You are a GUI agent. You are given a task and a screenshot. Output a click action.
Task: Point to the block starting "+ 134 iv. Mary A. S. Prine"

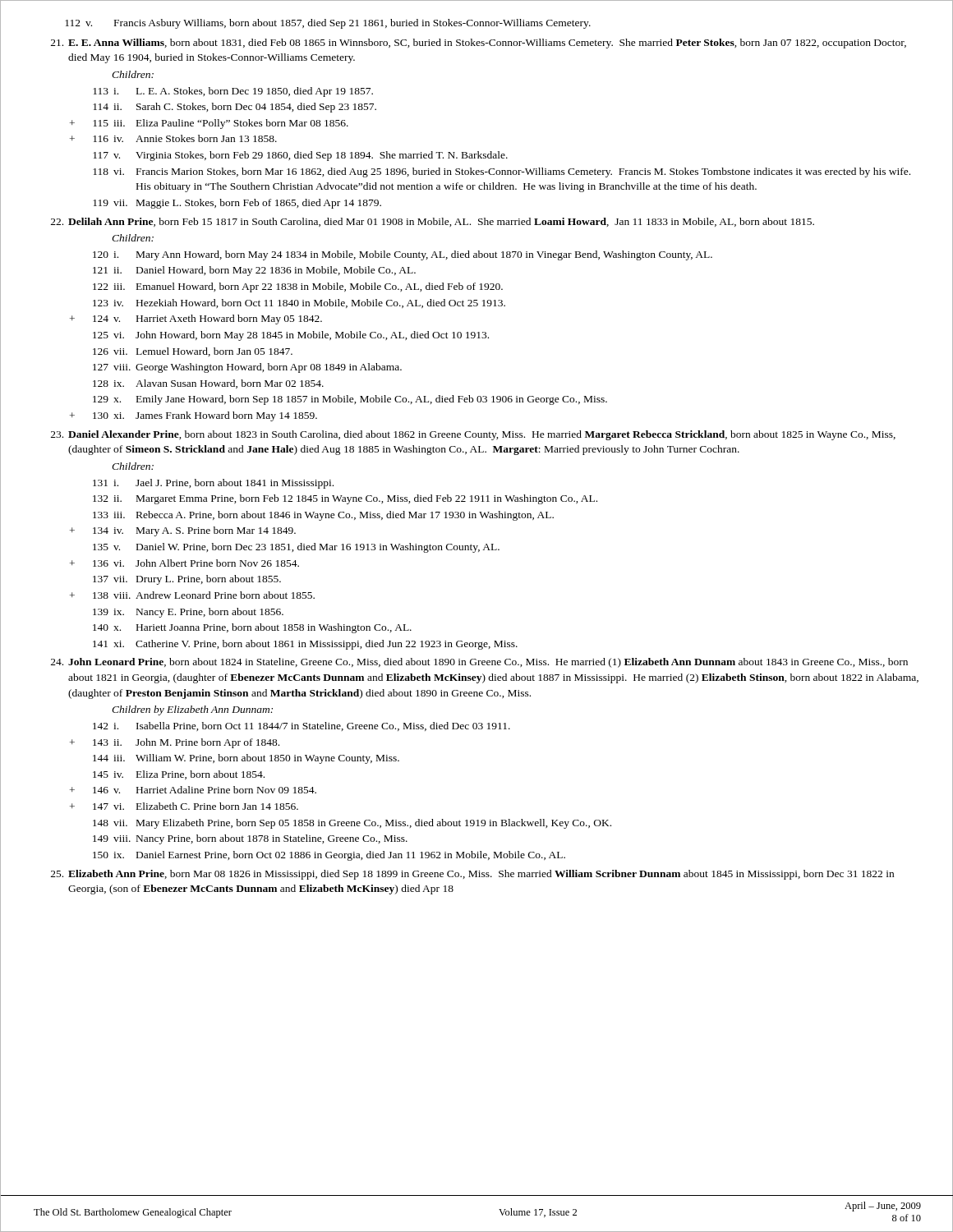click(183, 531)
